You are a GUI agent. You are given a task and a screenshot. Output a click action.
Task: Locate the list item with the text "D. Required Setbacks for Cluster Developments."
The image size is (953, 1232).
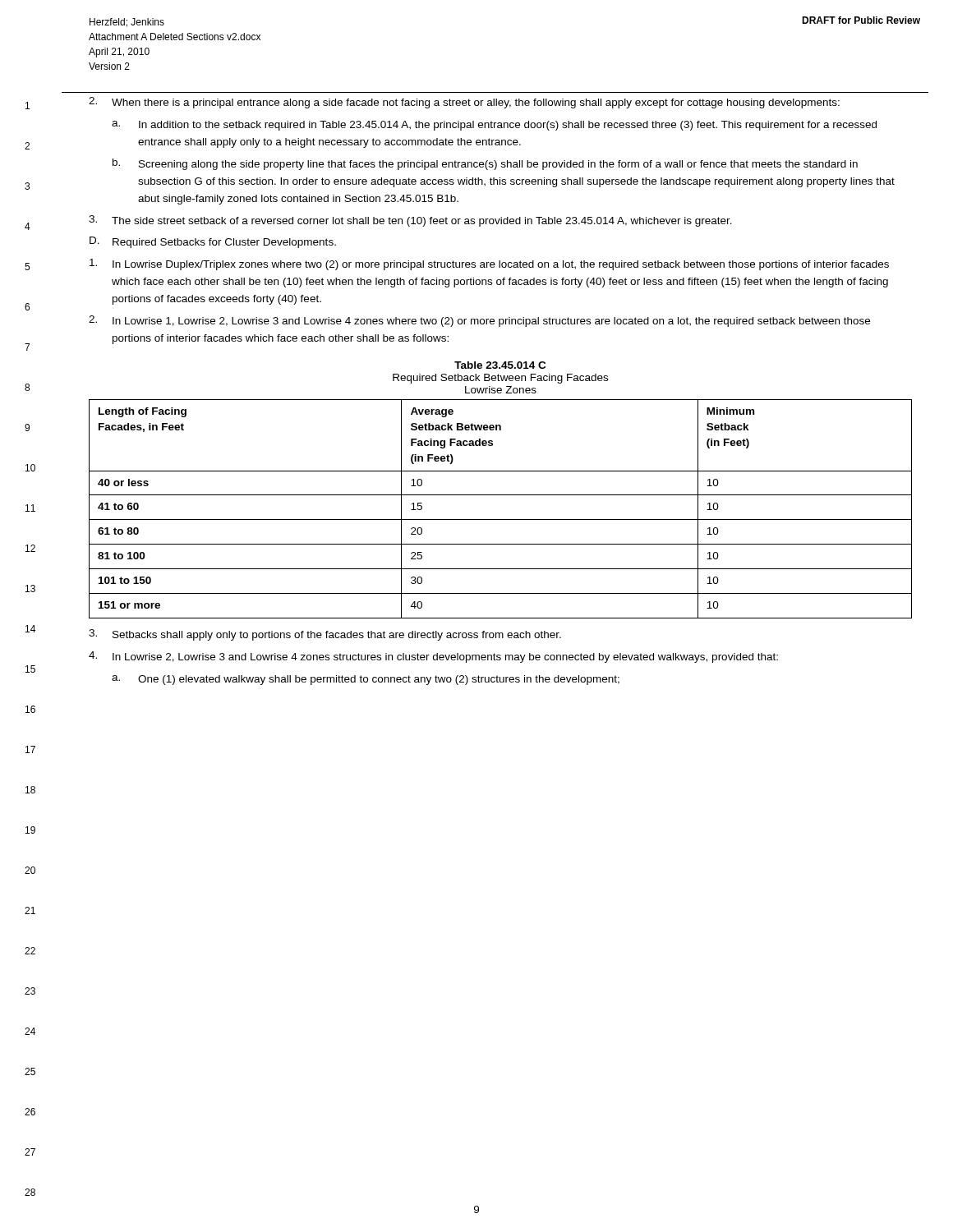point(213,242)
